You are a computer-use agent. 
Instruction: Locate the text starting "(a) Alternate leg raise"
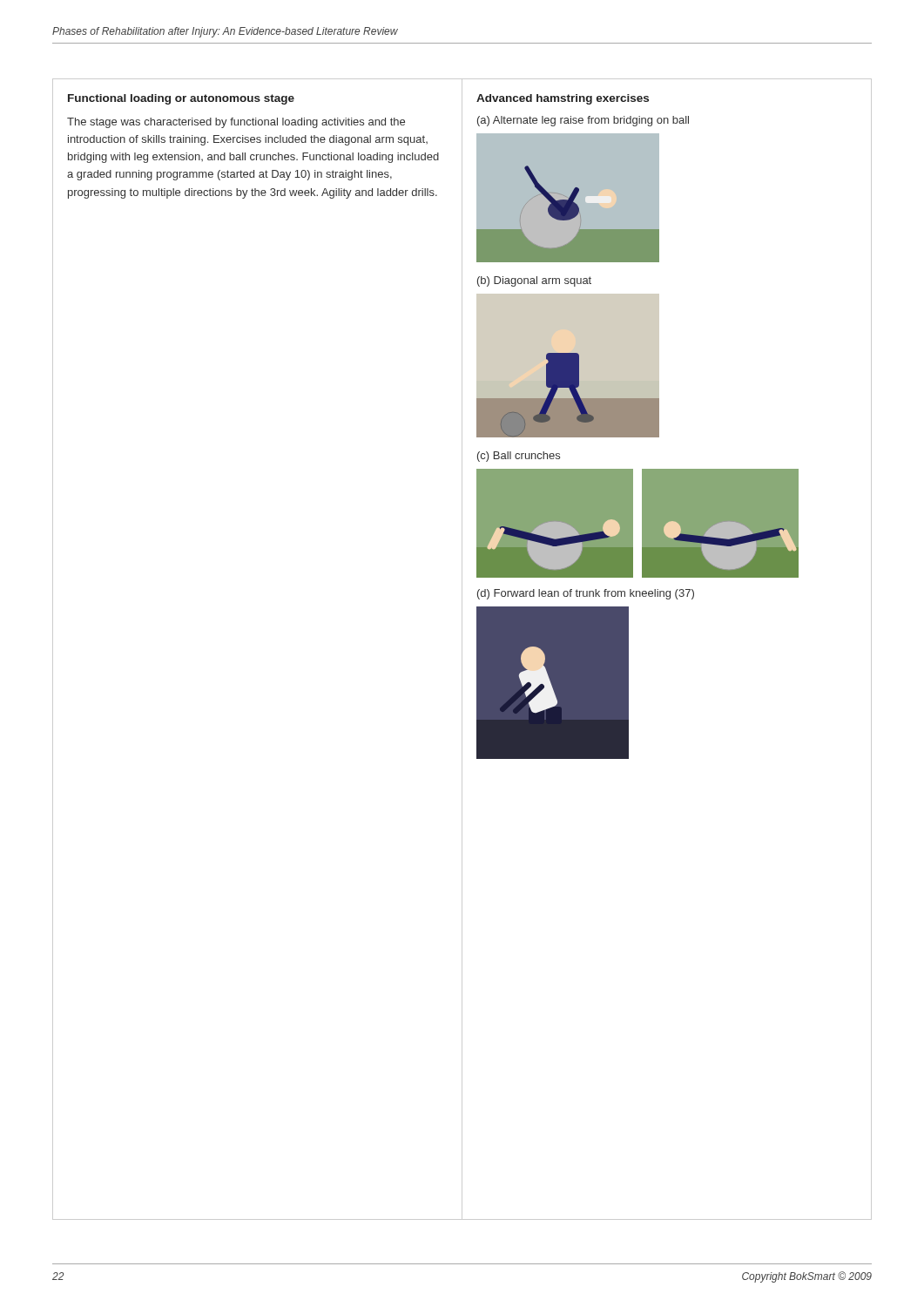click(583, 120)
